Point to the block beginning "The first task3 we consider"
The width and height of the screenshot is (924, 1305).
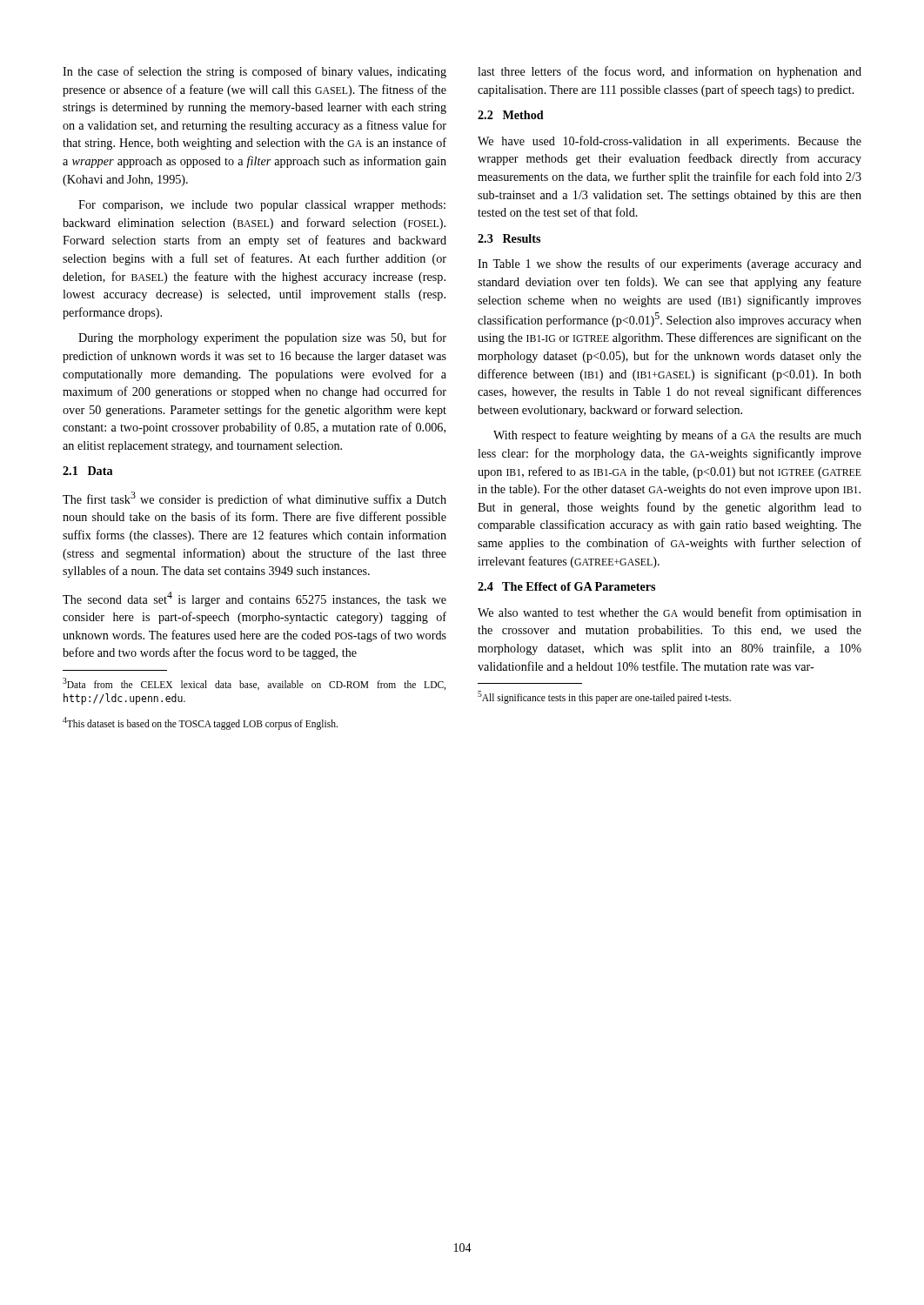click(x=255, y=534)
